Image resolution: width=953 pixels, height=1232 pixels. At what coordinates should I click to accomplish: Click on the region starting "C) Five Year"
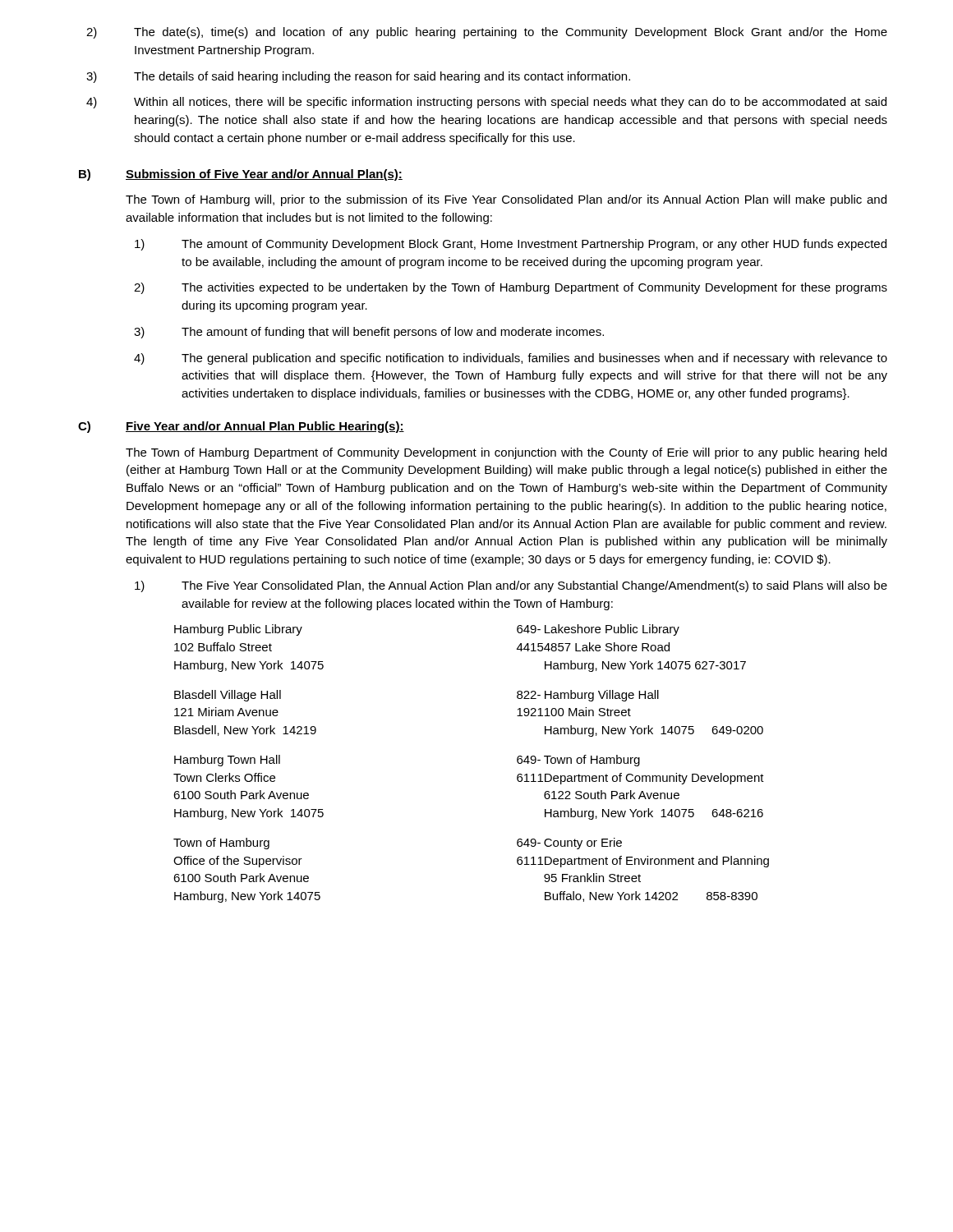pos(241,426)
